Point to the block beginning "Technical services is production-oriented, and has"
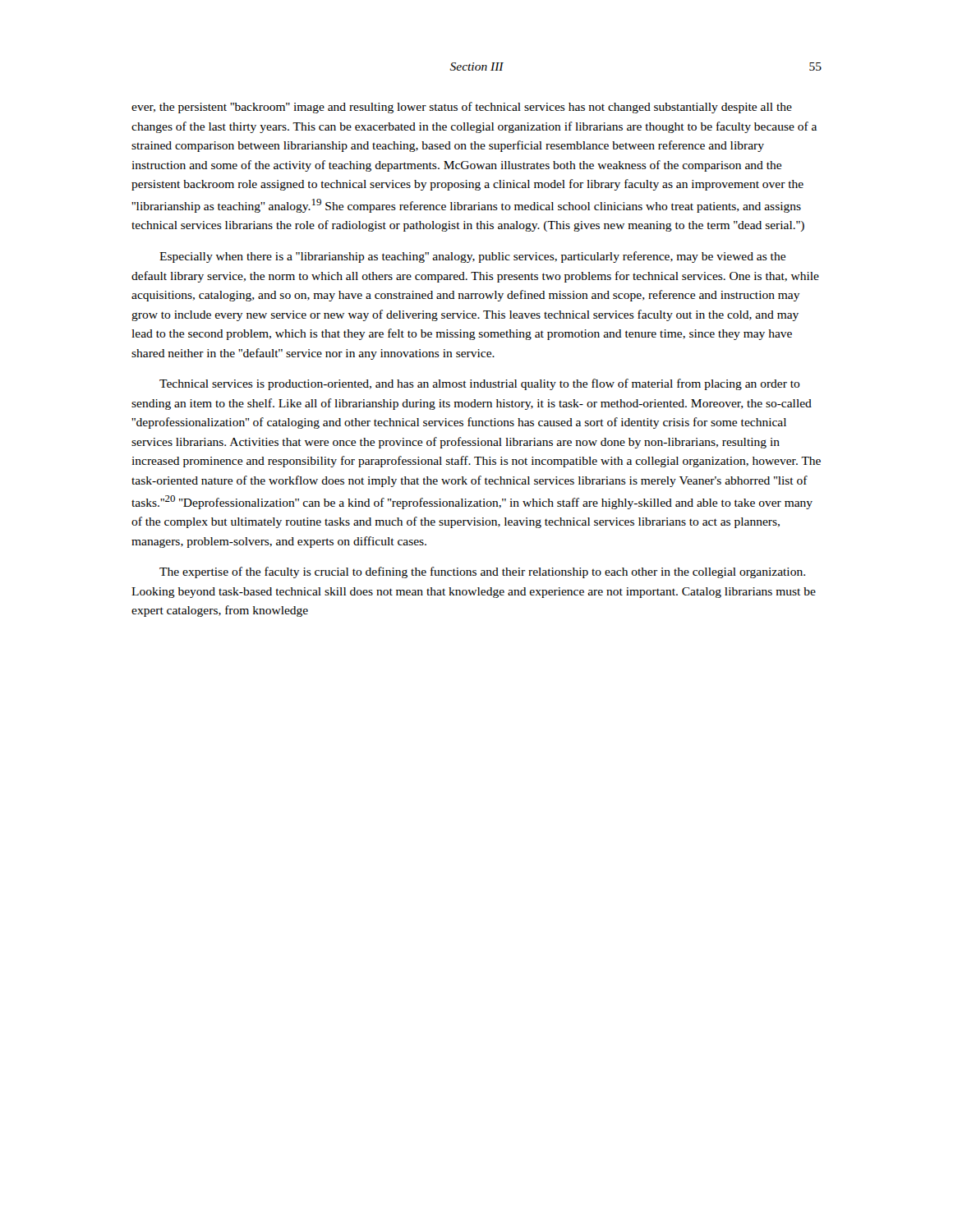Screen dimensions: 1232x953 (x=476, y=462)
